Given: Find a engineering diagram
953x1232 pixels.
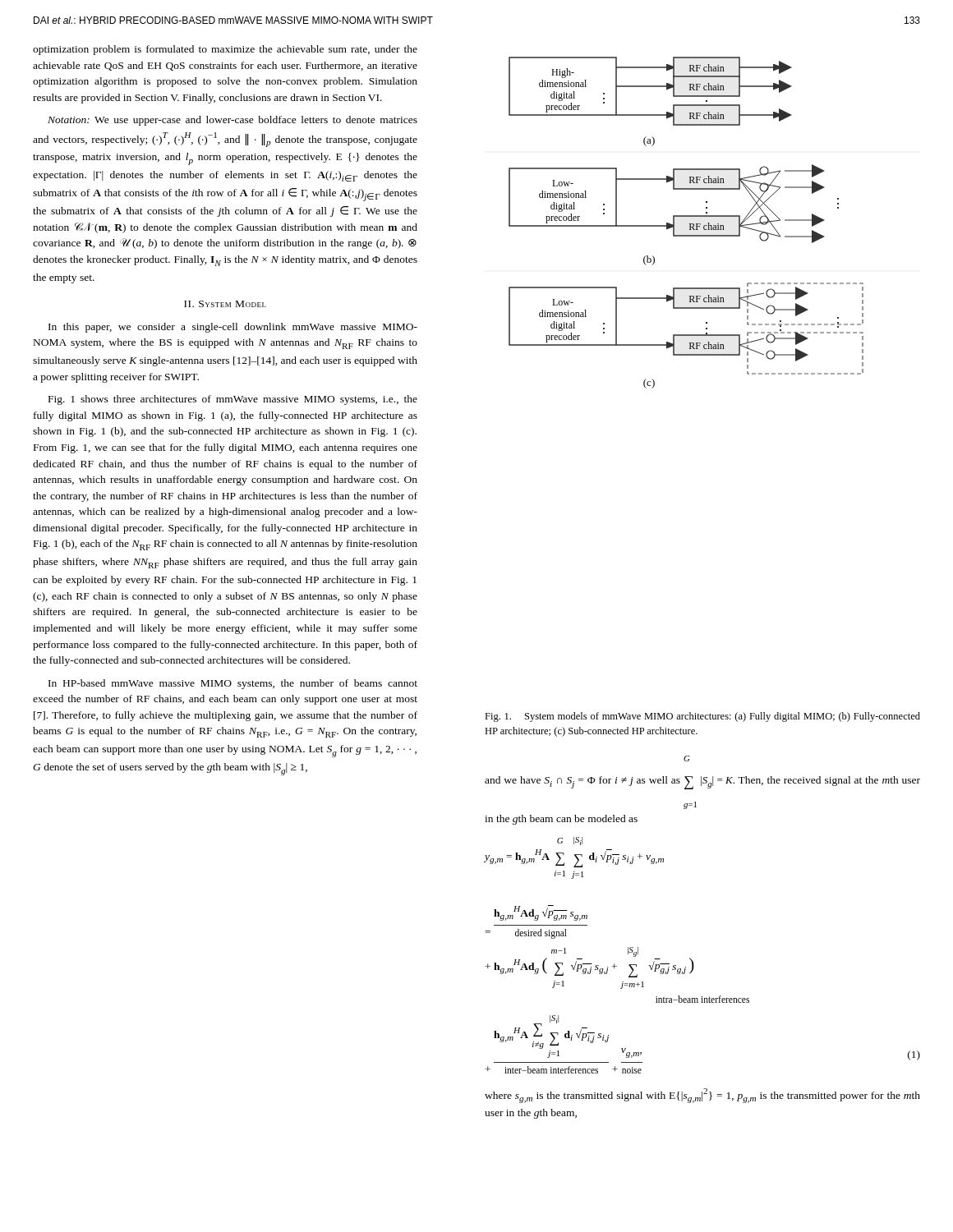Looking at the screenshot, I should (x=702, y=374).
